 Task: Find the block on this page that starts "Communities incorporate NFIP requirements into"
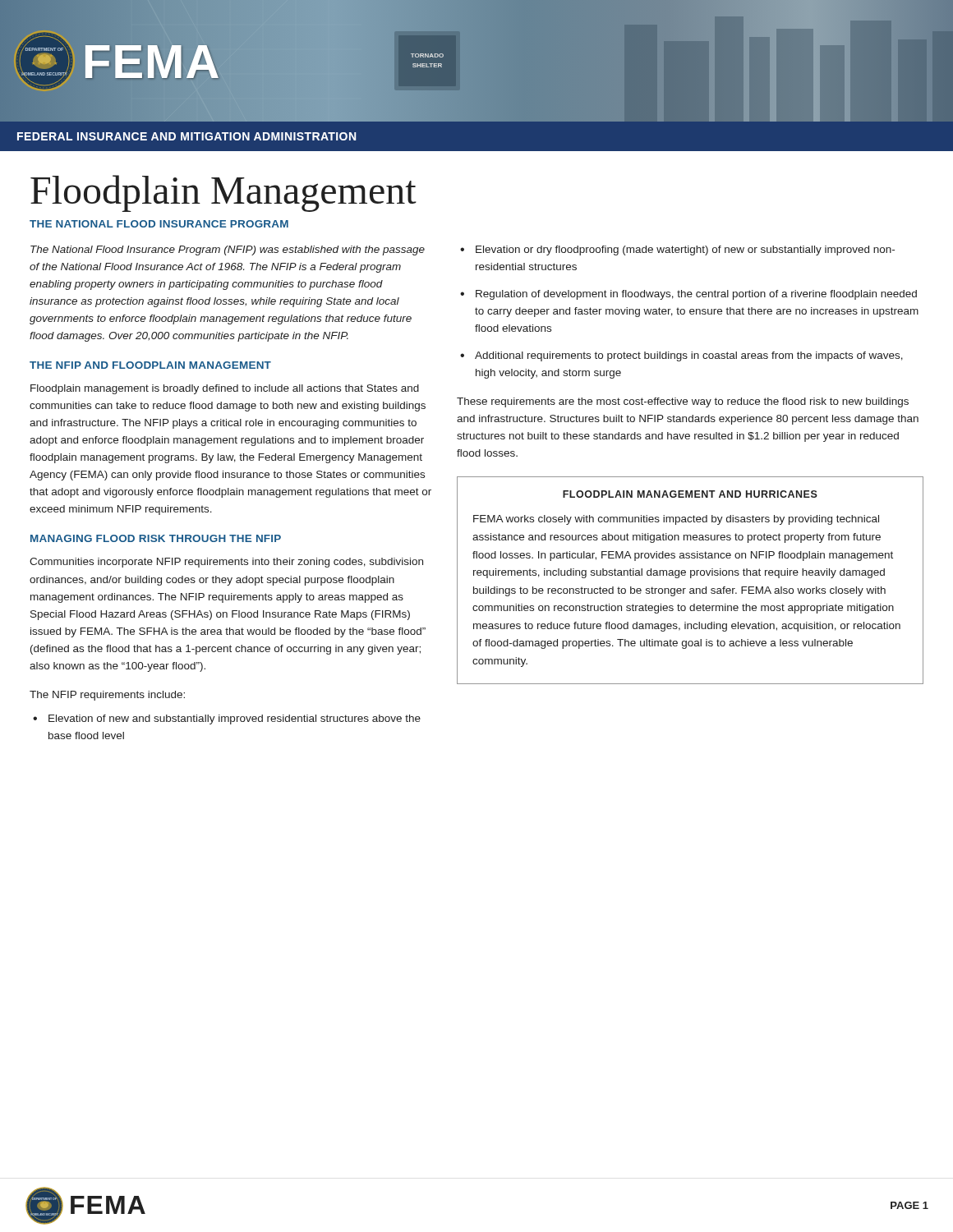(x=228, y=614)
